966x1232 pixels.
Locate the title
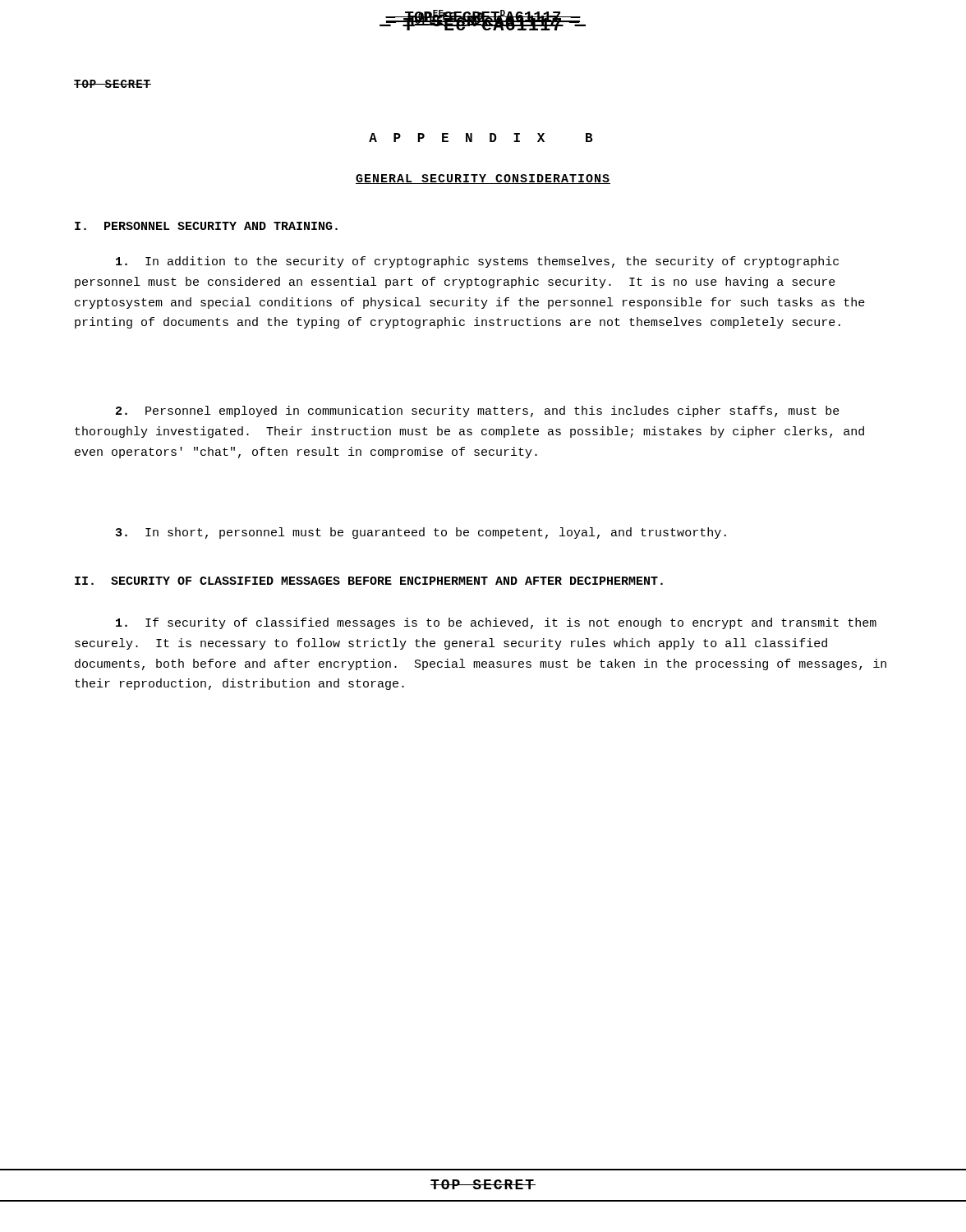click(483, 139)
